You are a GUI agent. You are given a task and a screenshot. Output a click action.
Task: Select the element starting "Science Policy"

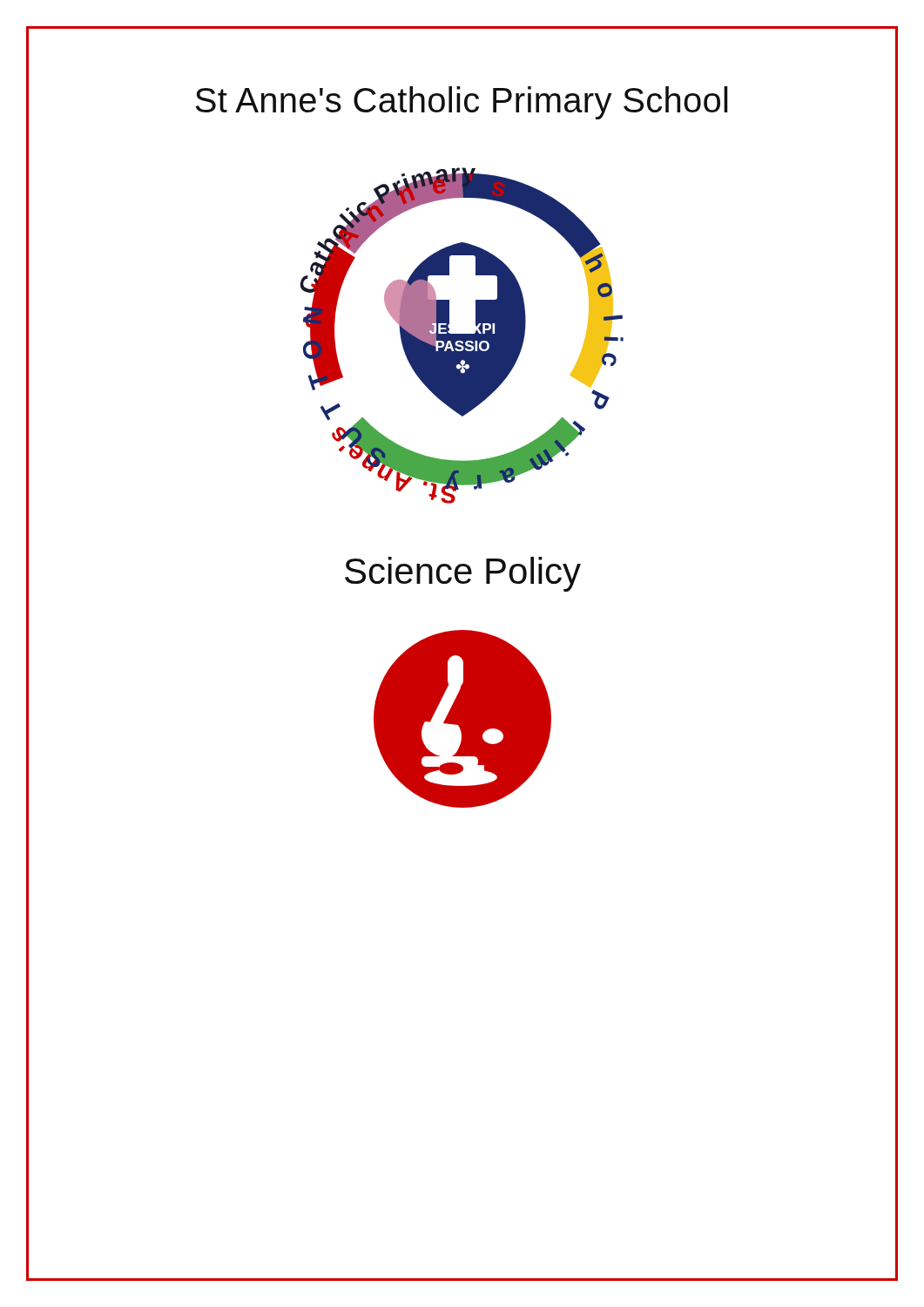pos(462,571)
